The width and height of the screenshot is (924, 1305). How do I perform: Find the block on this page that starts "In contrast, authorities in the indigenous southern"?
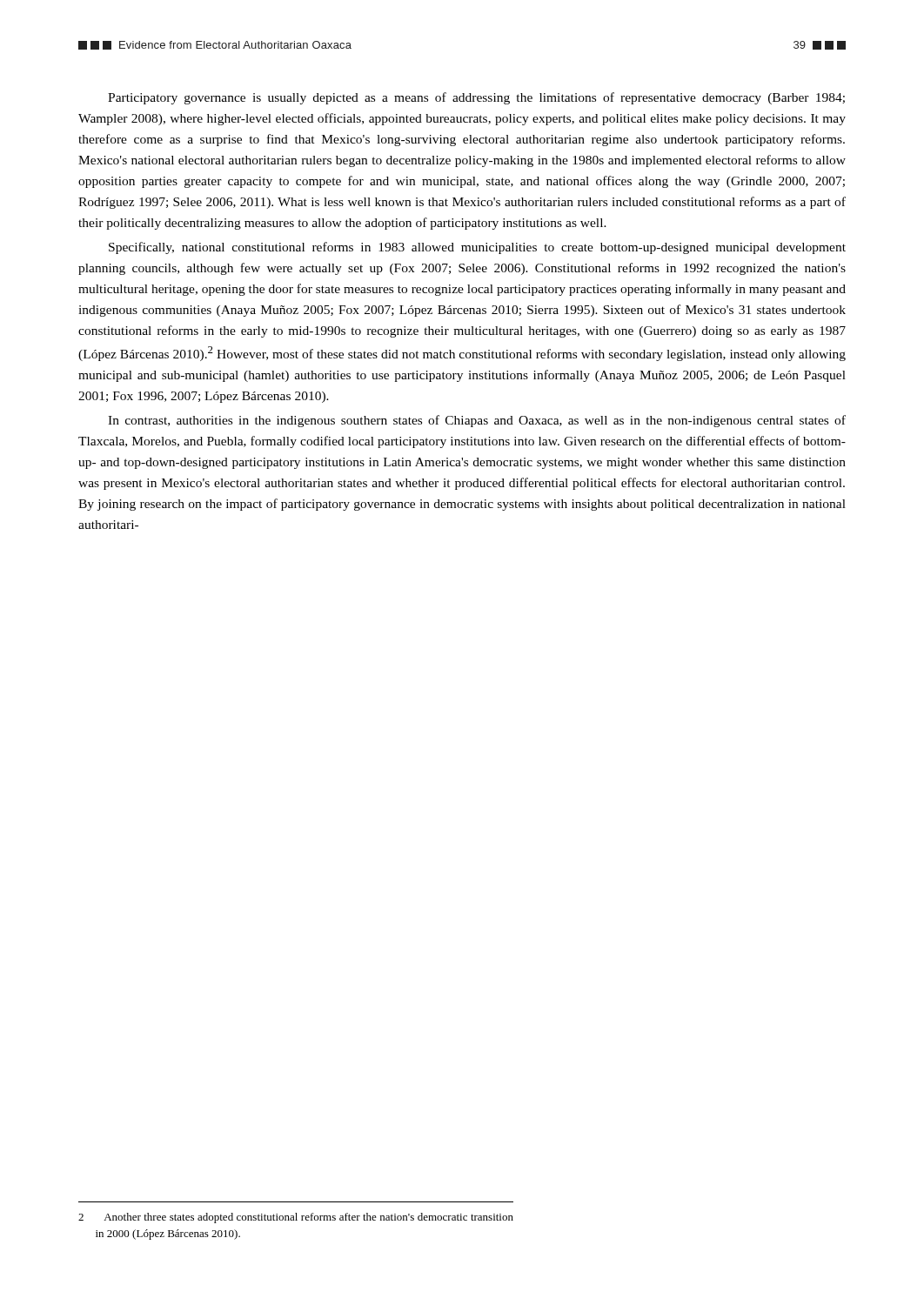(462, 473)
